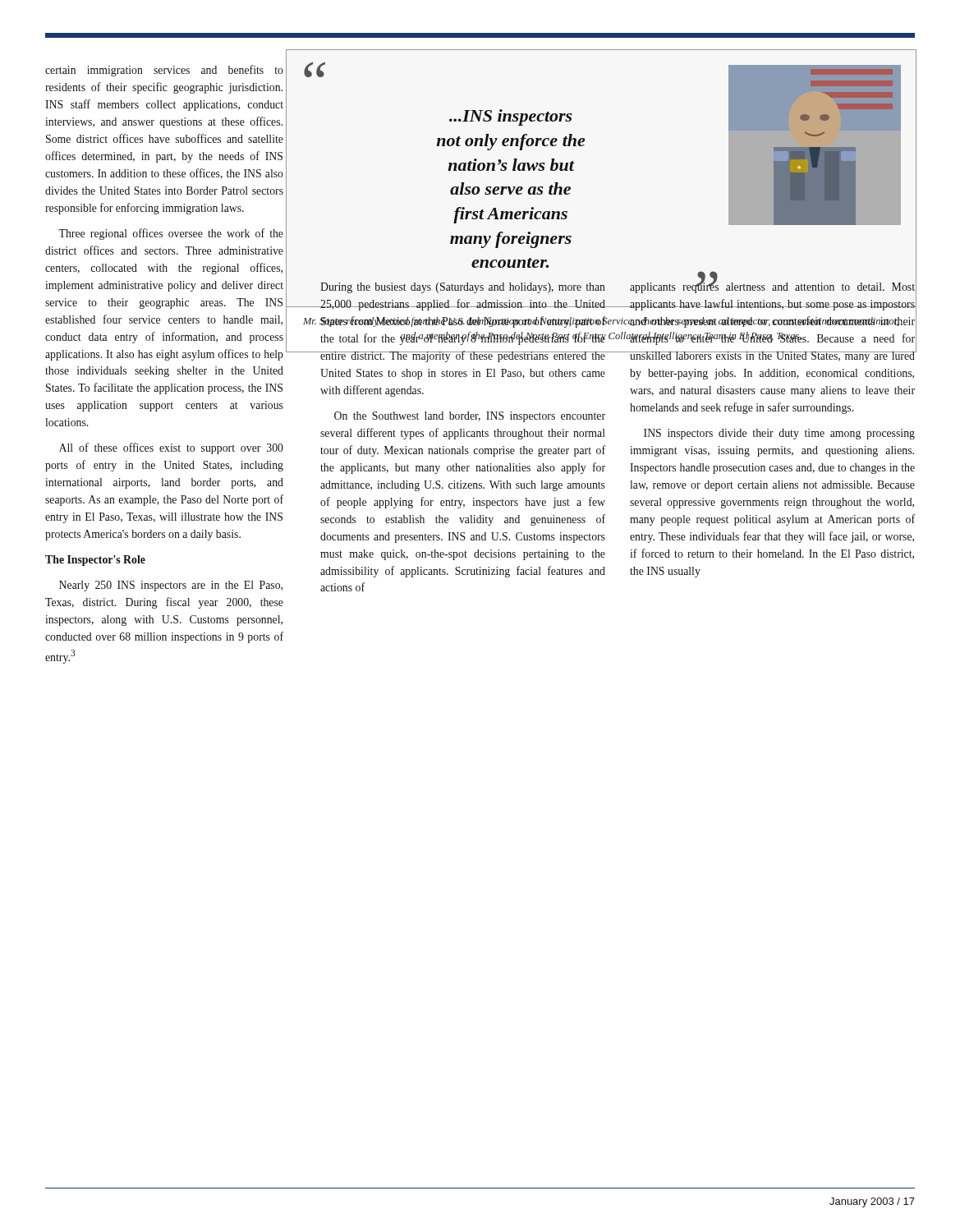960x1232 pixels.
Task: Find the section header that says "The Inspector's Role"
Action: (x=95, y=561)
